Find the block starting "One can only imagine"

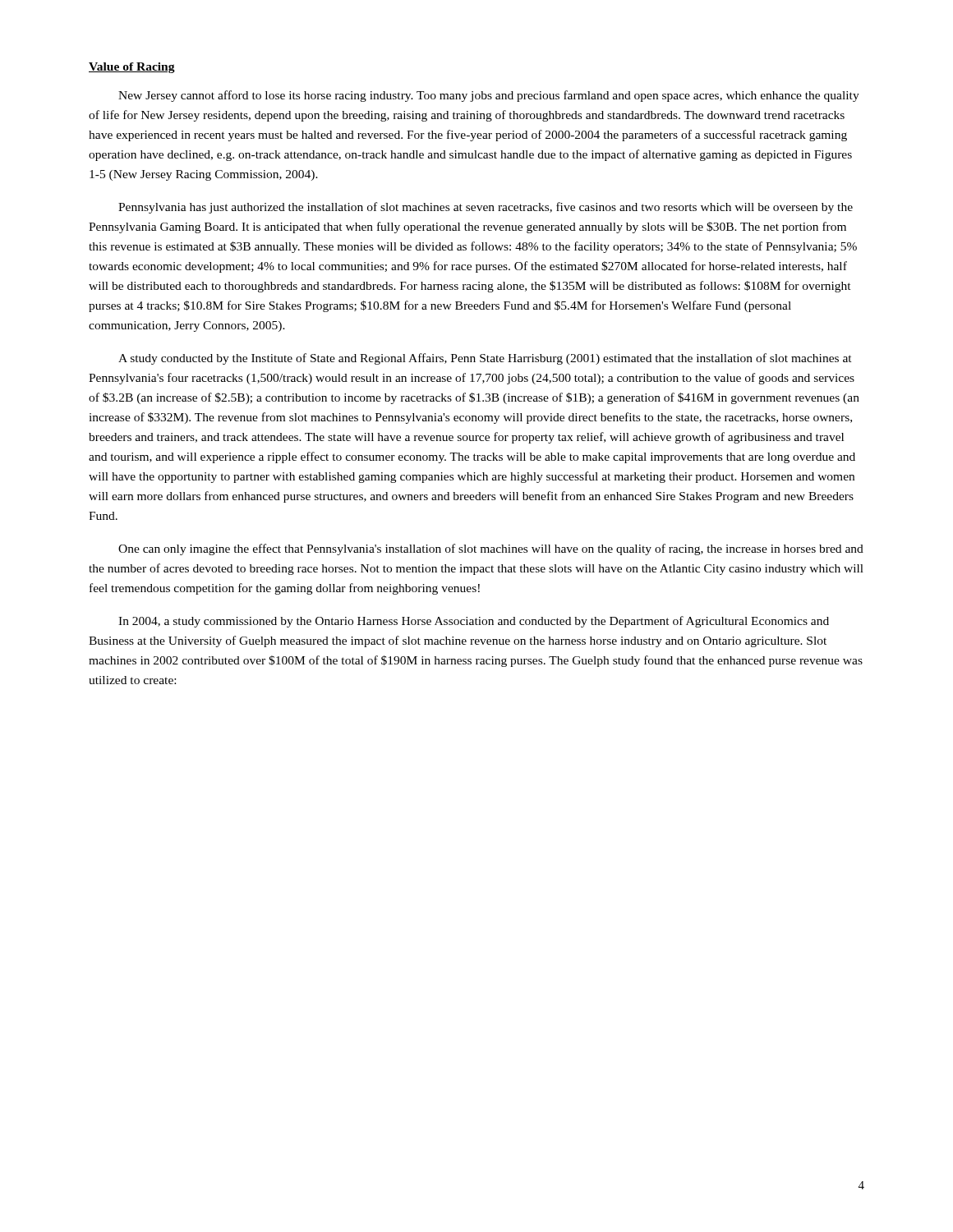pyautogui.click(x=476, y=568)
